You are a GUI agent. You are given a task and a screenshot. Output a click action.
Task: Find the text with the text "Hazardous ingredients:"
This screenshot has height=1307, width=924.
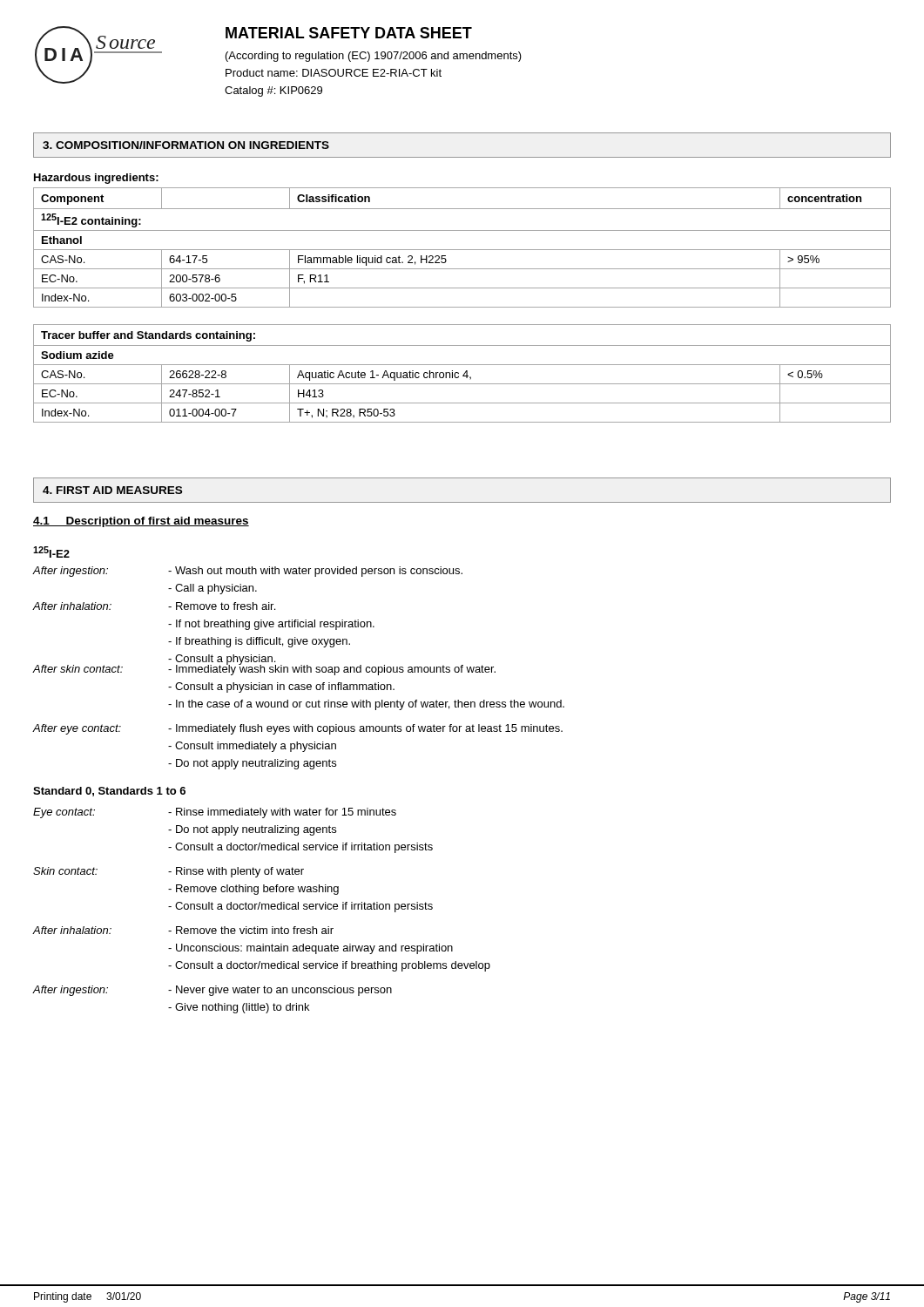pyautogui.click(x=96, y=177)
